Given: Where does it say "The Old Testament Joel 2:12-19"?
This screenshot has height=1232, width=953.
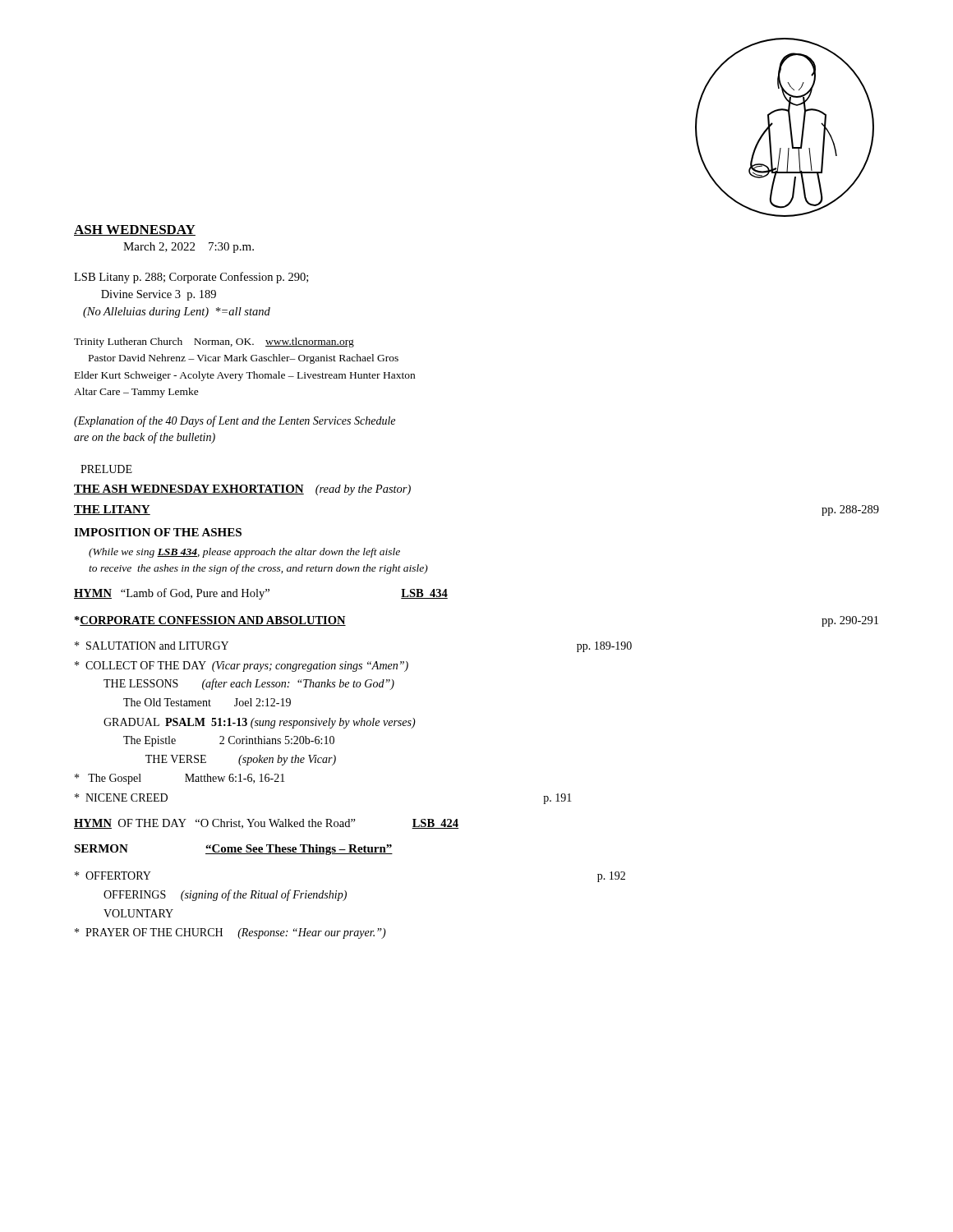Looking at the screenshot, I should click(x=207, y=703).
